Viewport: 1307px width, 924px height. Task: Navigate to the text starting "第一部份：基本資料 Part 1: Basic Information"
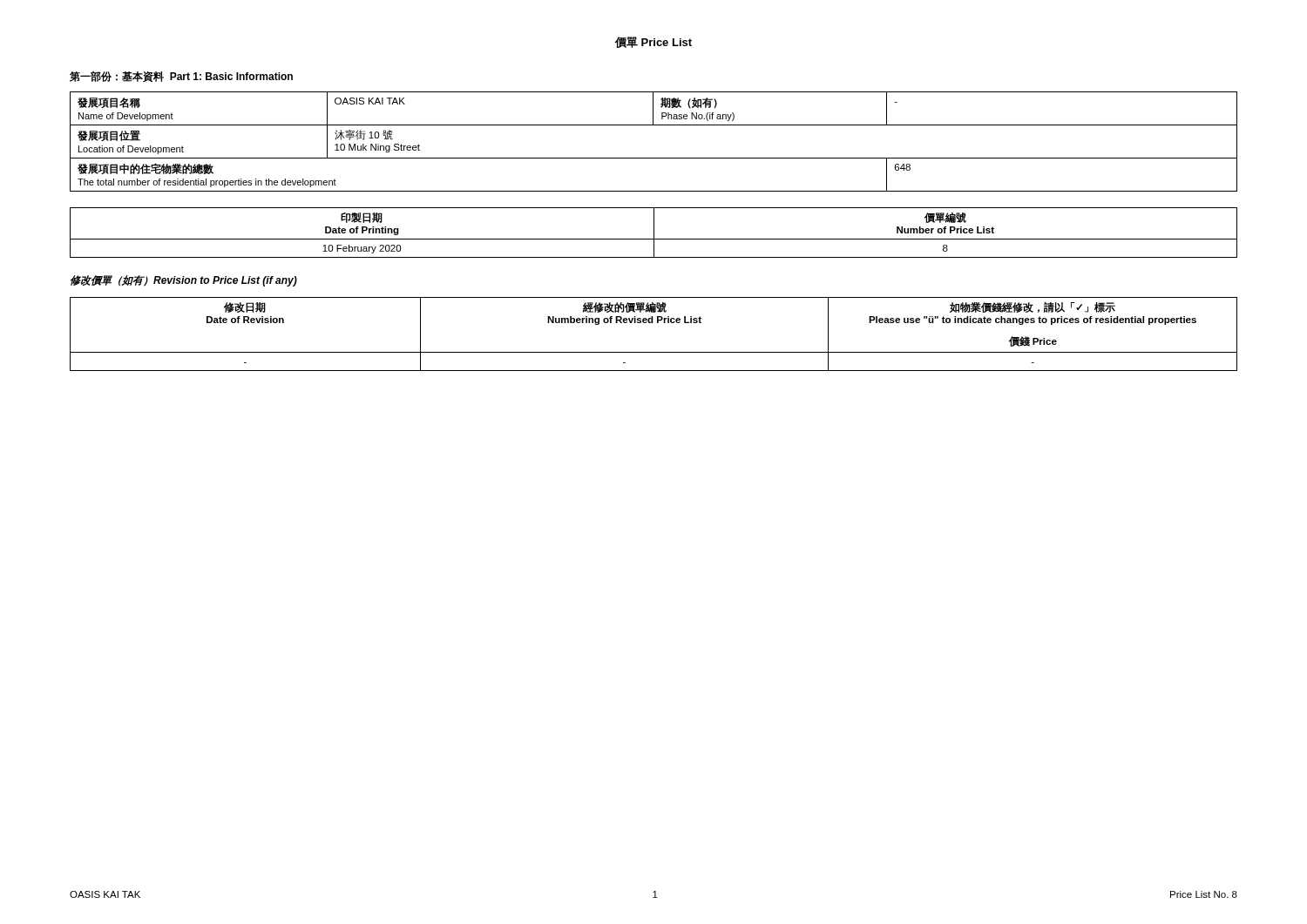[x=182, y=77]
